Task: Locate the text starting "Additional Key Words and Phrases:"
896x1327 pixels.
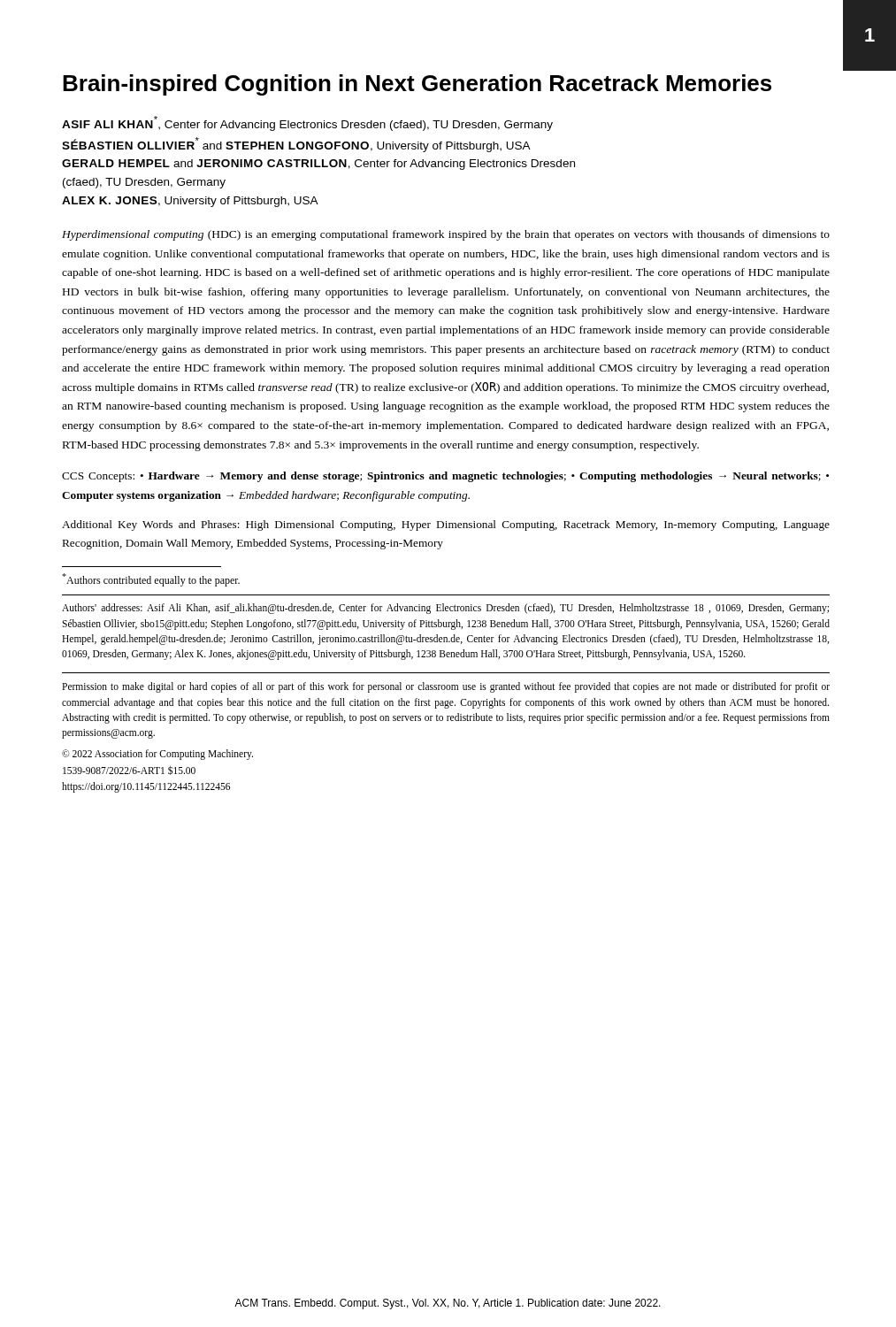Action: (x=446, y=533)
